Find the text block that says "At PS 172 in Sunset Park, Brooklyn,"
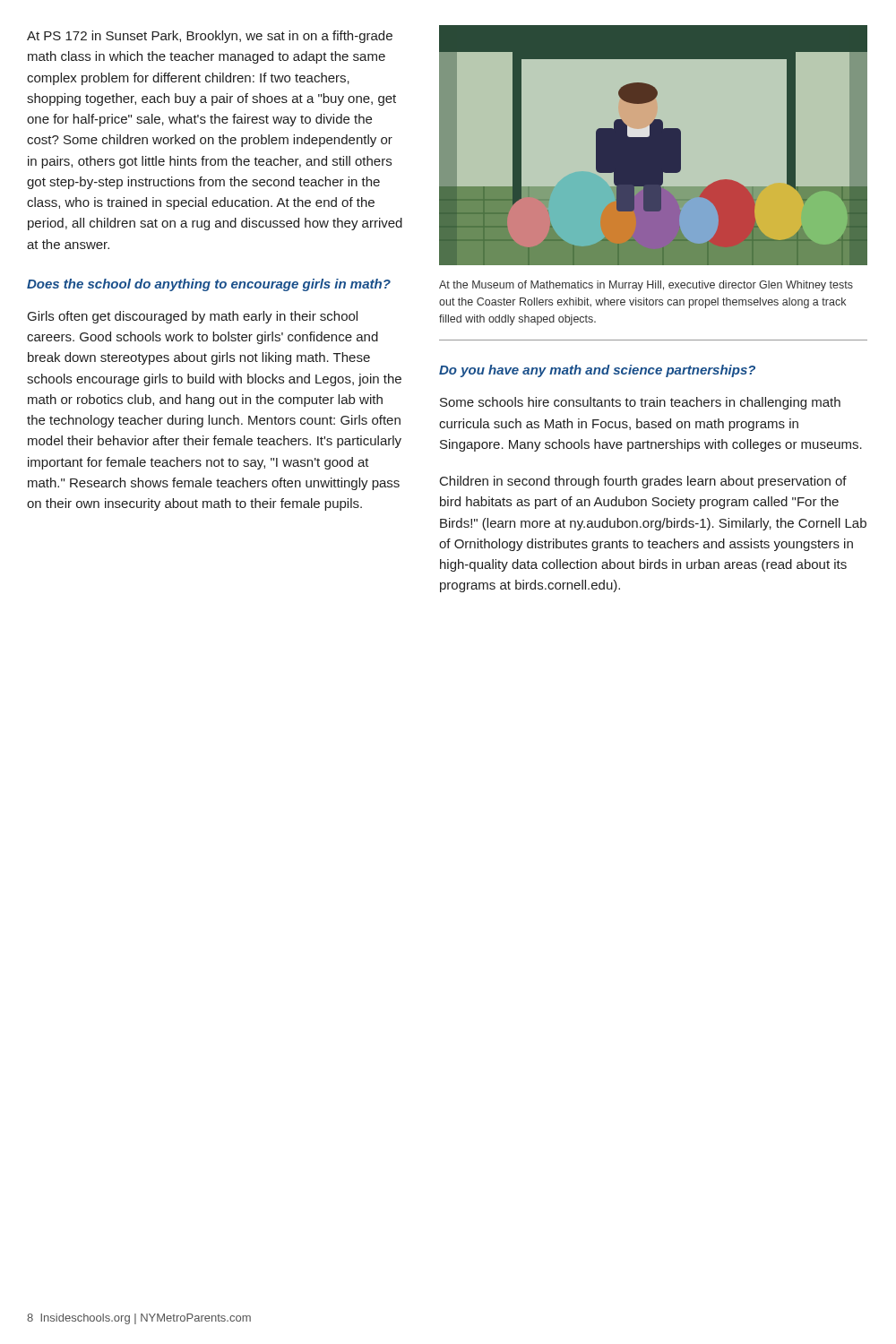Viewport: 896px width, 1344px height. [x=215, y=140]
